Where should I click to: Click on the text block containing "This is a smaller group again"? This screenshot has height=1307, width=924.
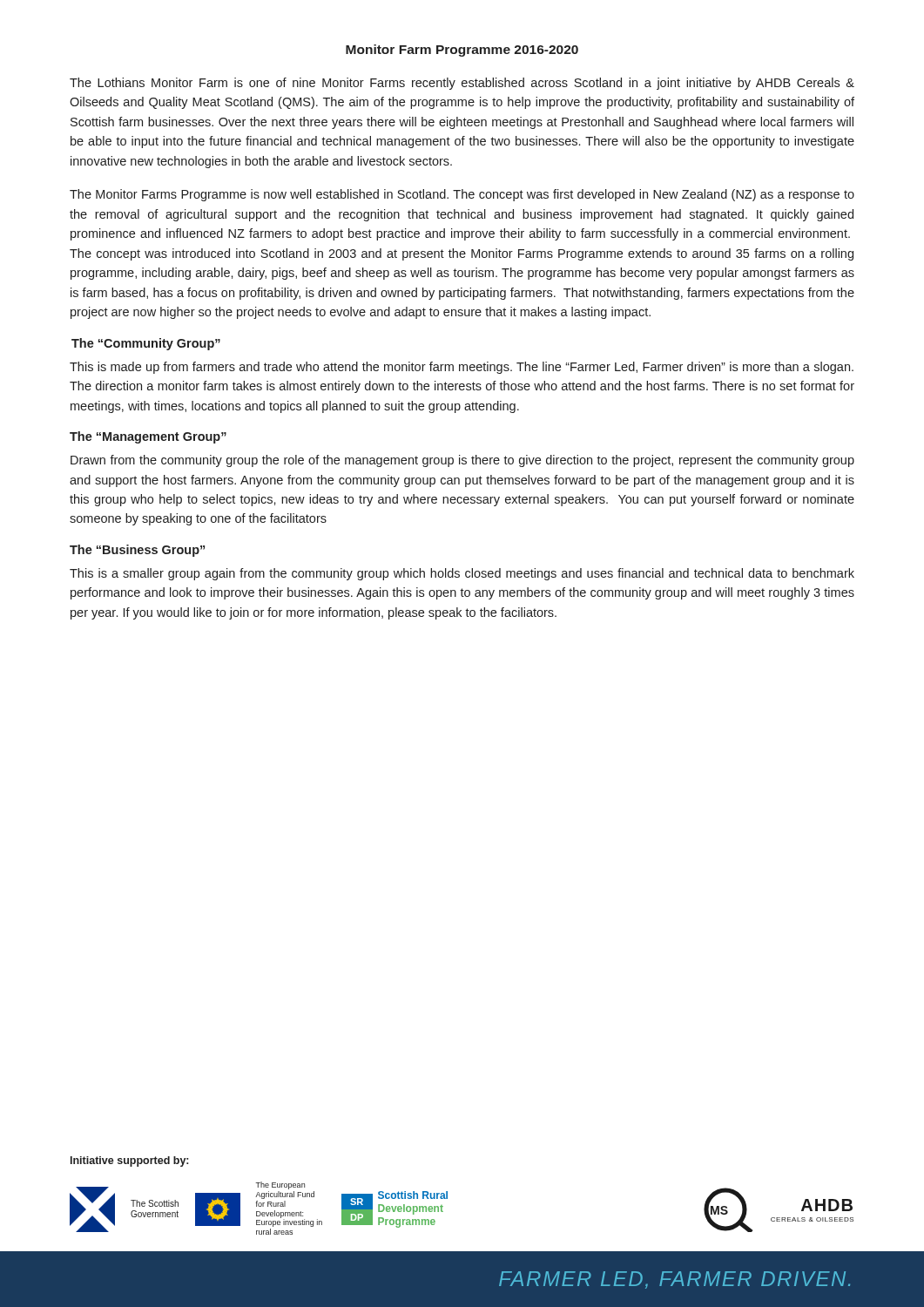[462, 593]
